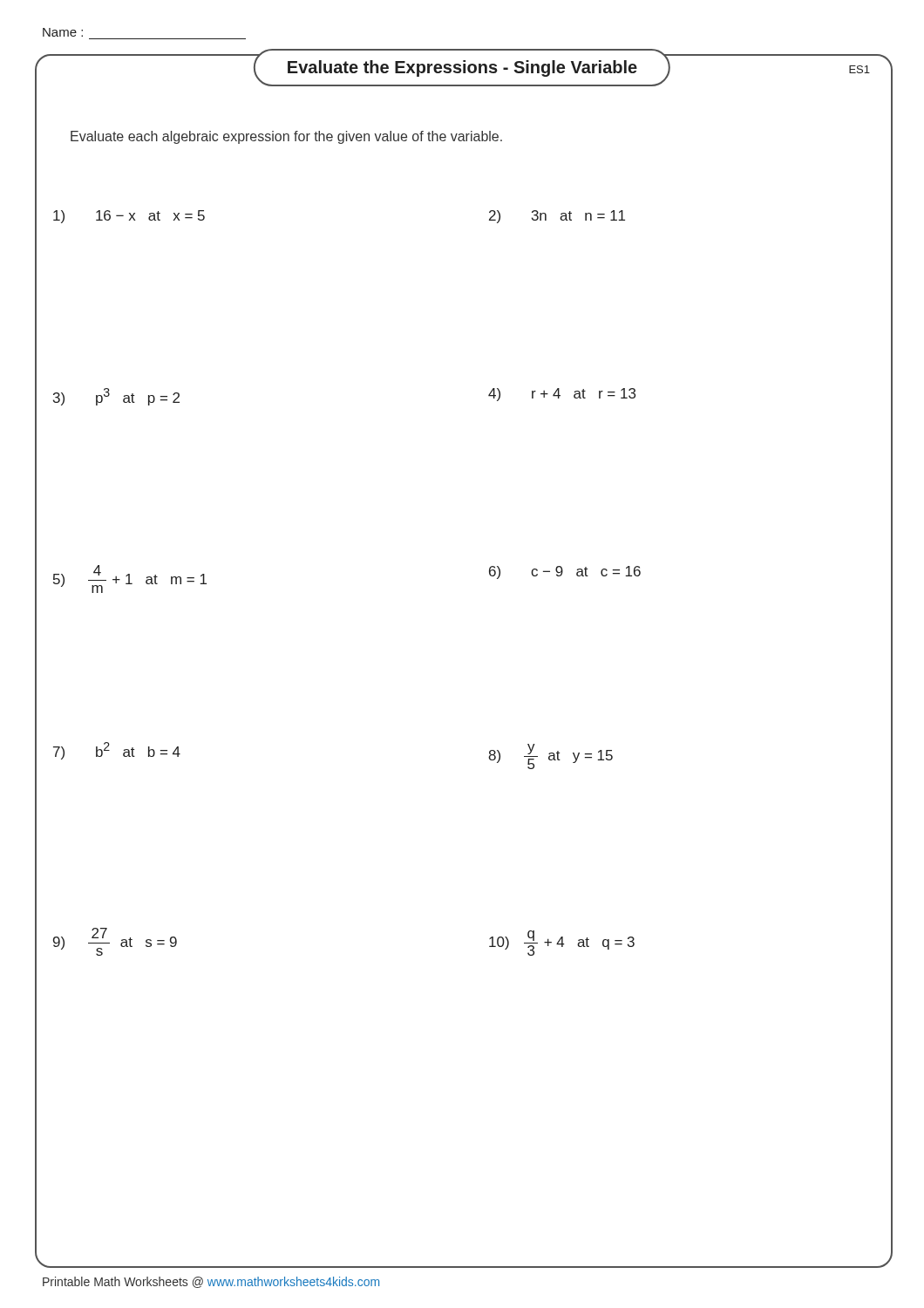
Task: Select the block starting "Evaluate each algebraic expression for the"
Action: tap(286, 136)
